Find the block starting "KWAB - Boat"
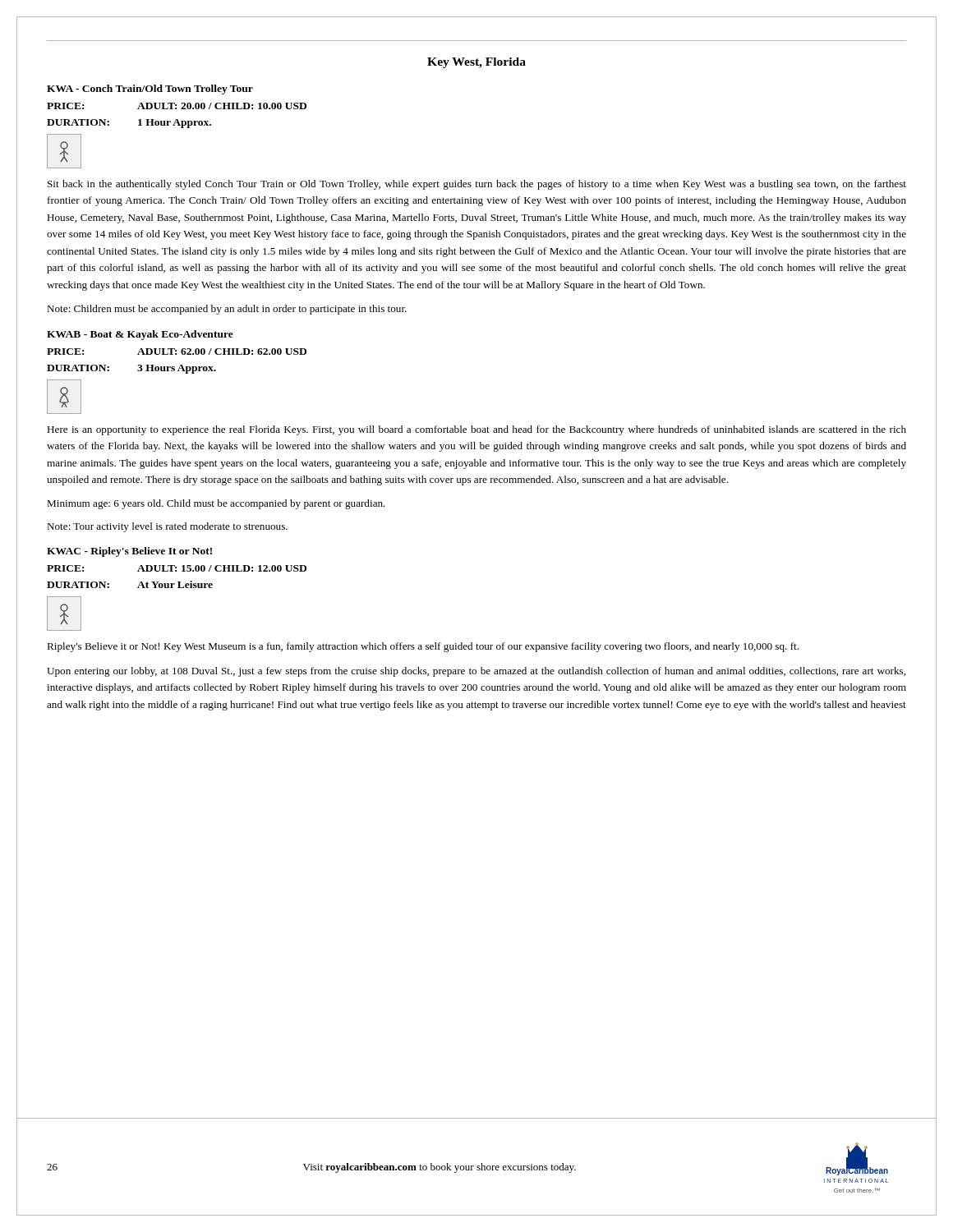 [140, 334]
